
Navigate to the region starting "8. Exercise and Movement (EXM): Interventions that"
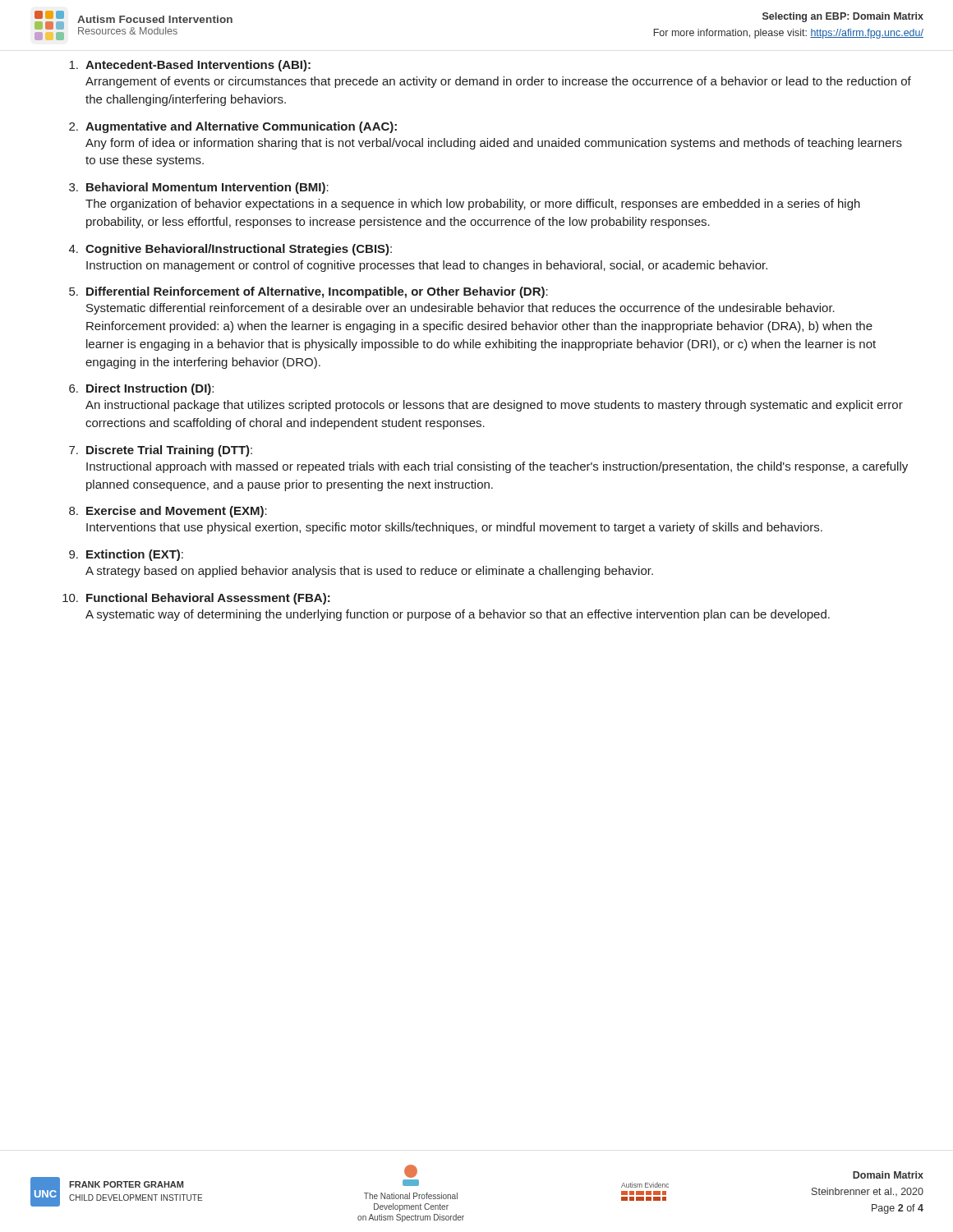tap(481, 520)
